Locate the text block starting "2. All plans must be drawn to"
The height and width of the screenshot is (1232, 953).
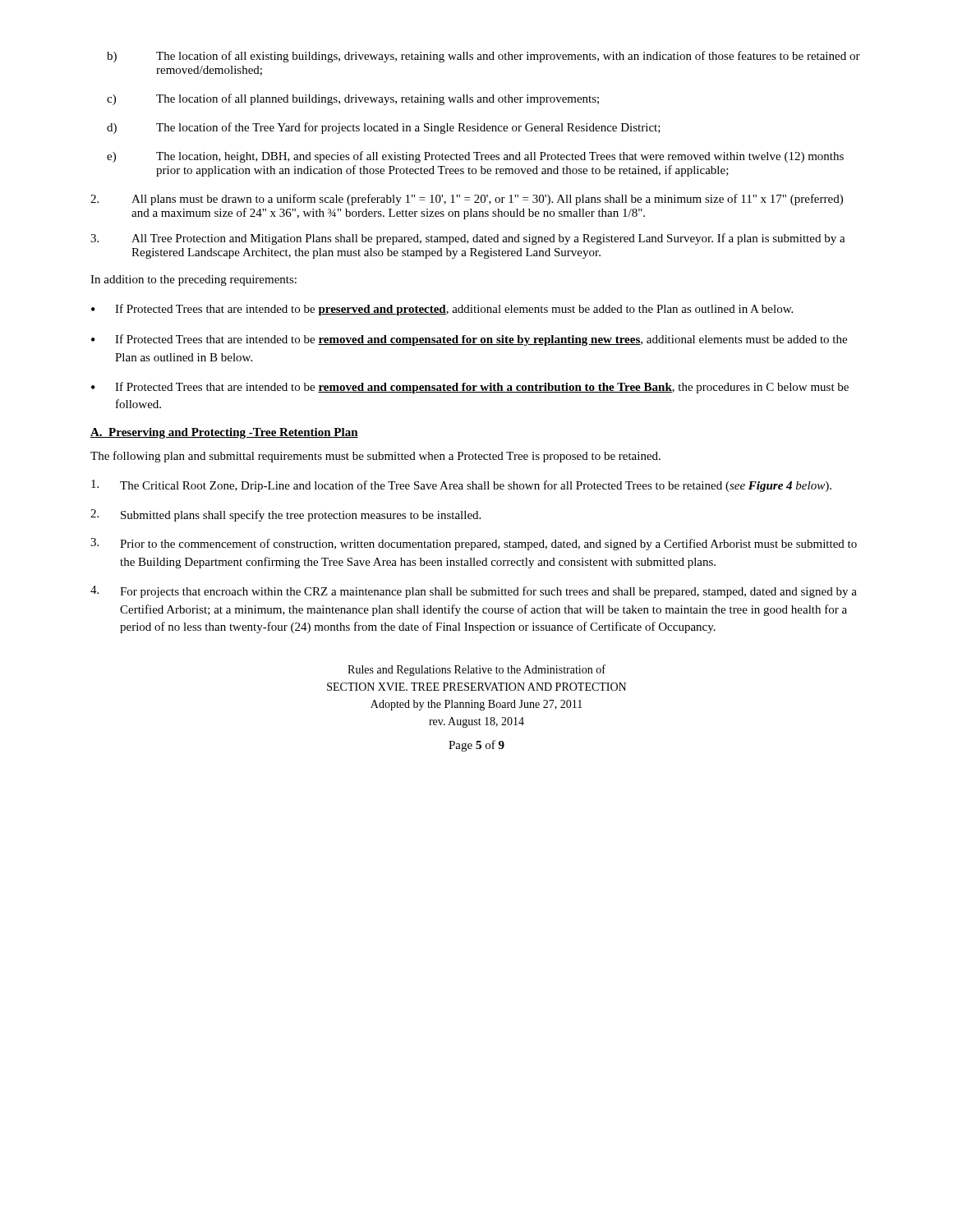[x=476, y=206]
